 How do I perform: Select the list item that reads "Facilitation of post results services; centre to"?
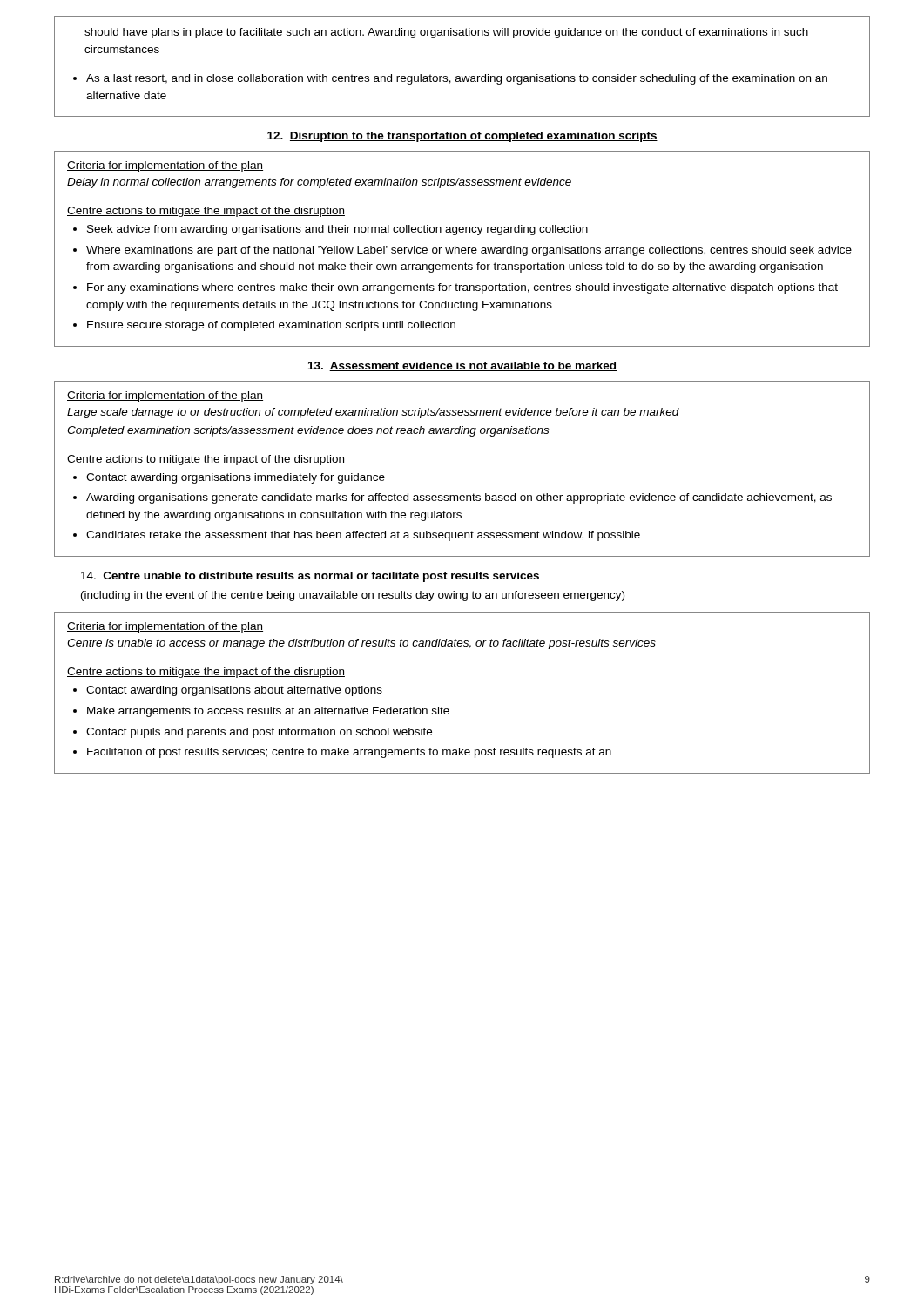point(349,752)
